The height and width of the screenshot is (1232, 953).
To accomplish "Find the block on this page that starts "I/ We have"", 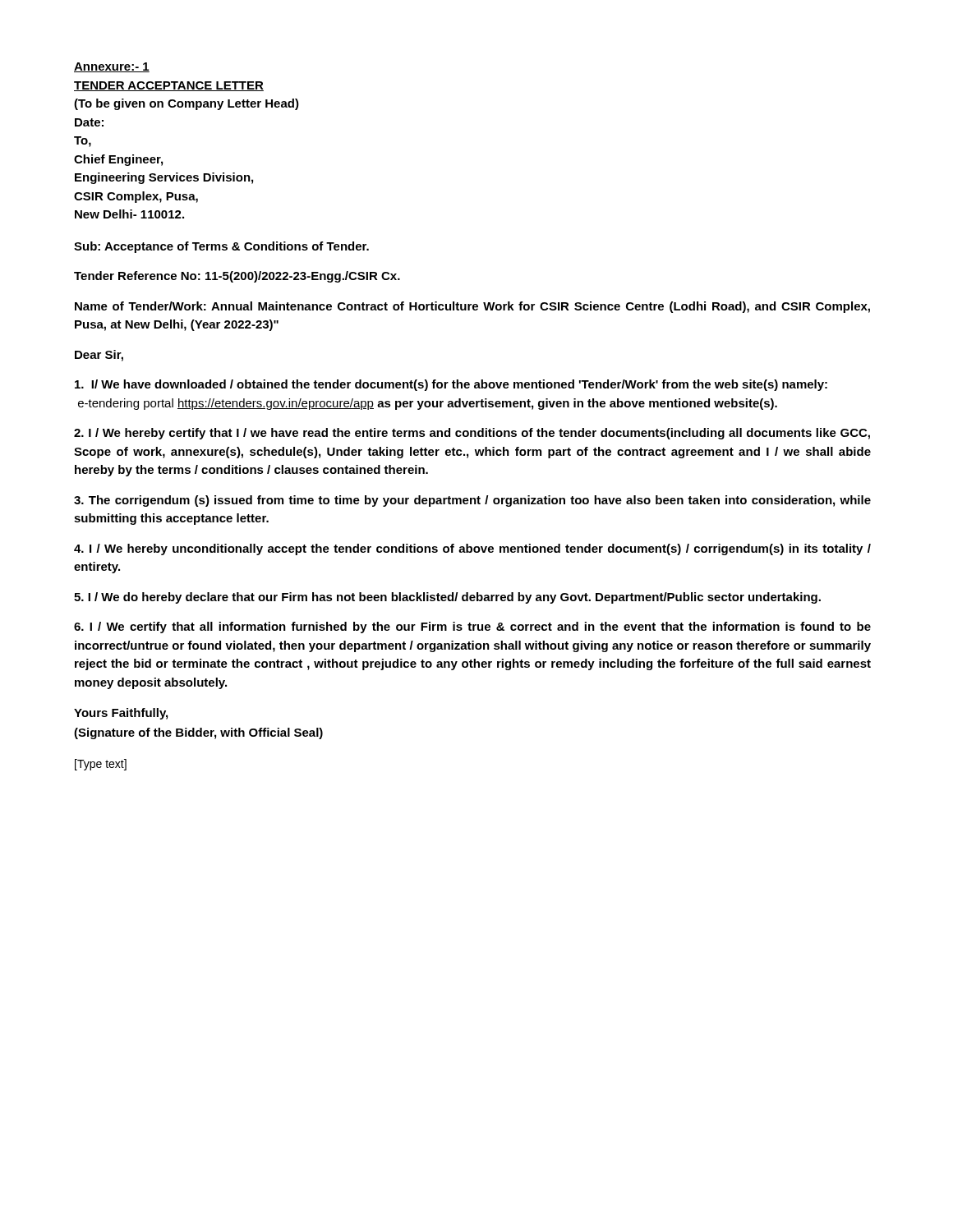I will [x=451, y=393].
